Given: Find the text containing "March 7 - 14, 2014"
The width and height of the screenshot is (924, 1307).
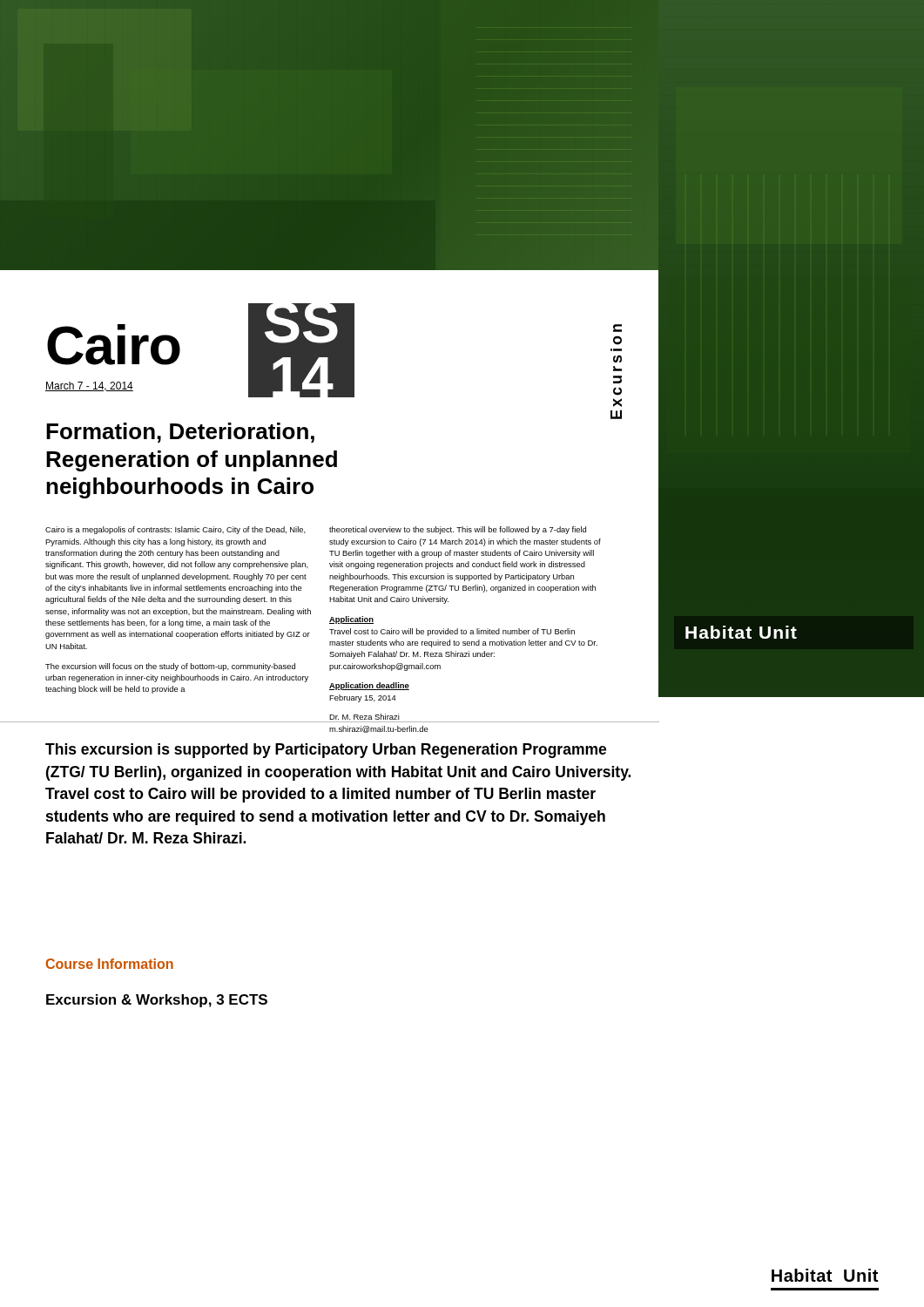Looking at the screenshot, I should (89, 386).
